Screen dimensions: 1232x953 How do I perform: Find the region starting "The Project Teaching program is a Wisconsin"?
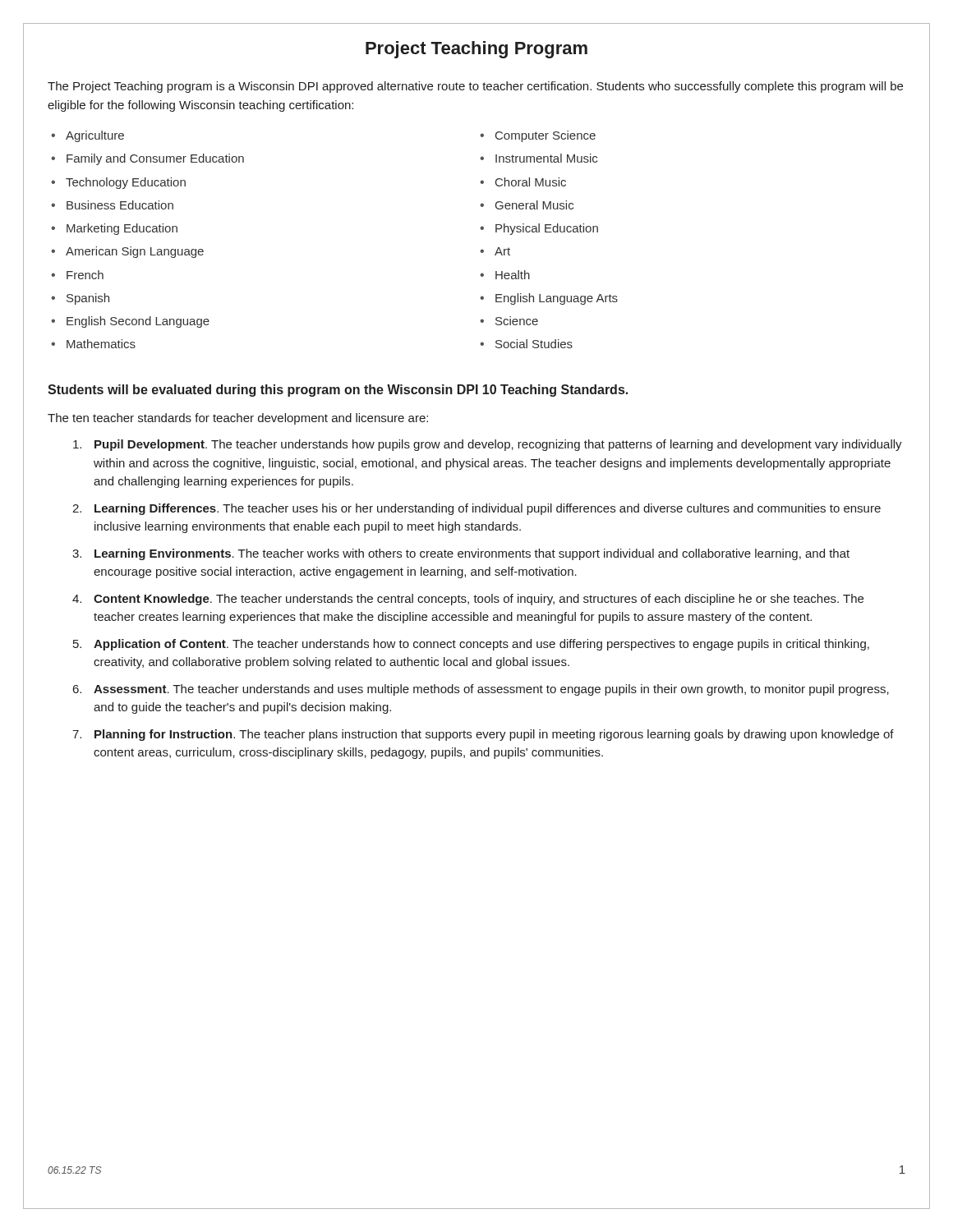point(476,95)
